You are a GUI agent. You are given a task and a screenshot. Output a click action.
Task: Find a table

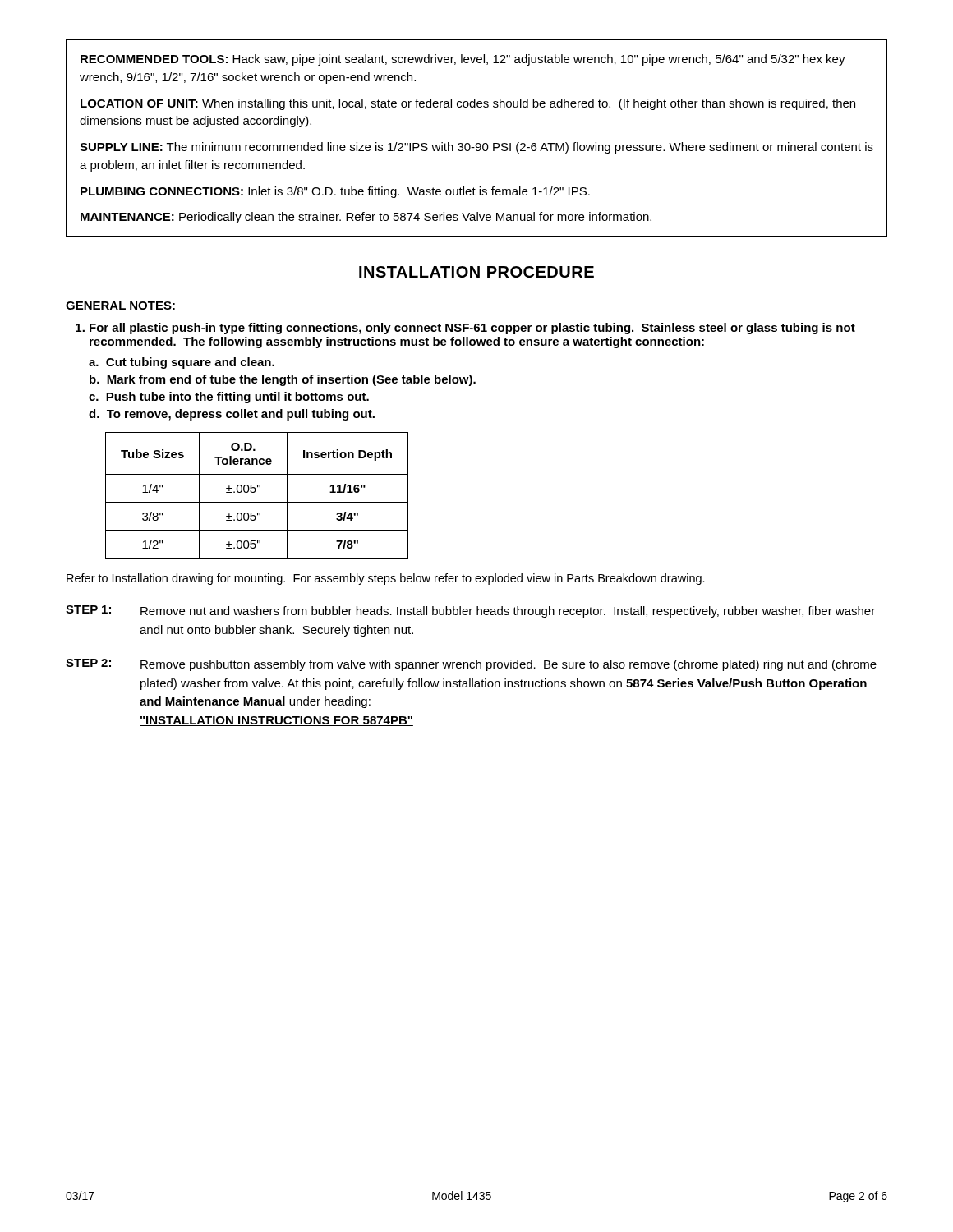tap(496, 495)
